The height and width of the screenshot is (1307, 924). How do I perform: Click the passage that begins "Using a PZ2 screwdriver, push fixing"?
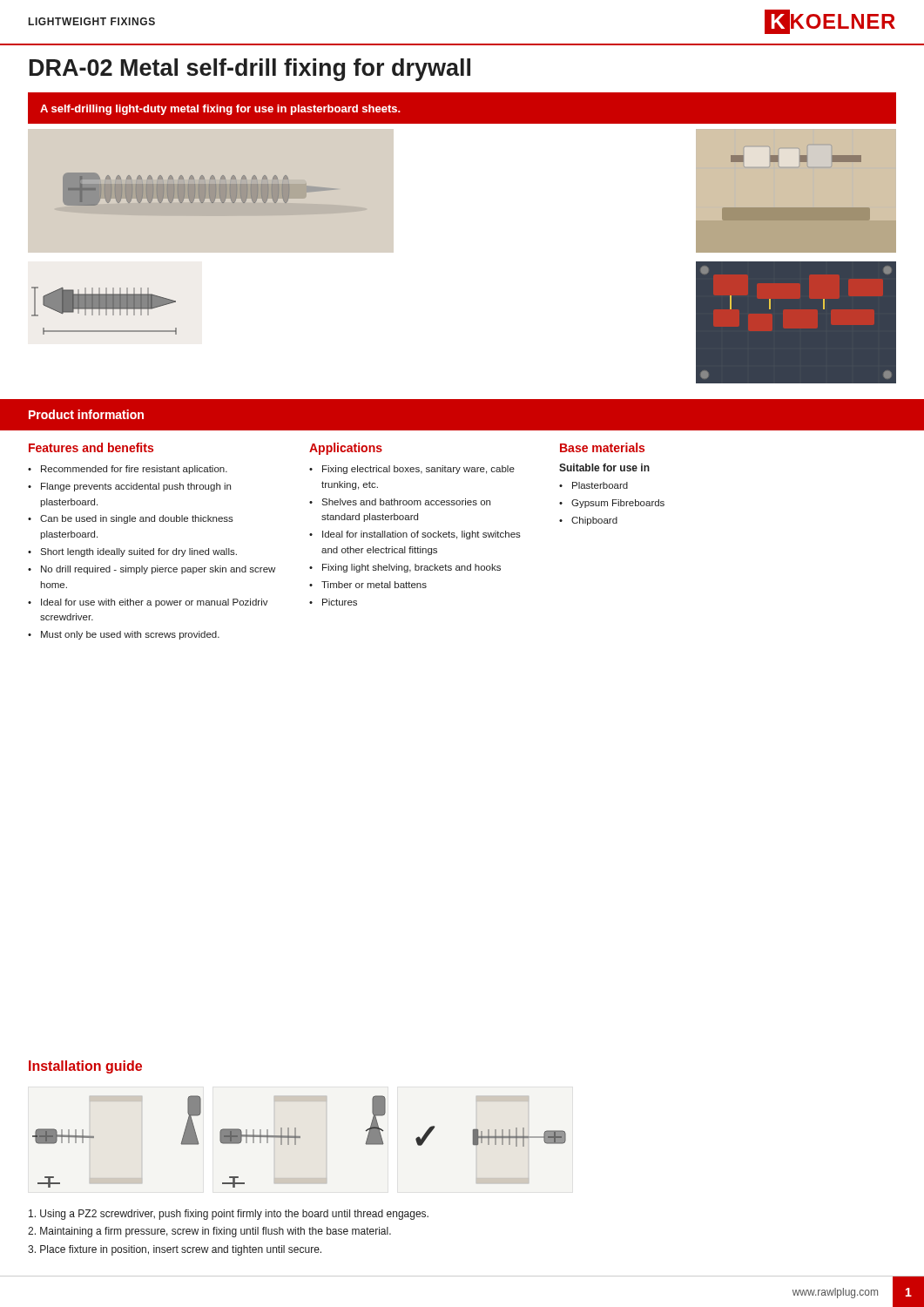point(229,1214)
